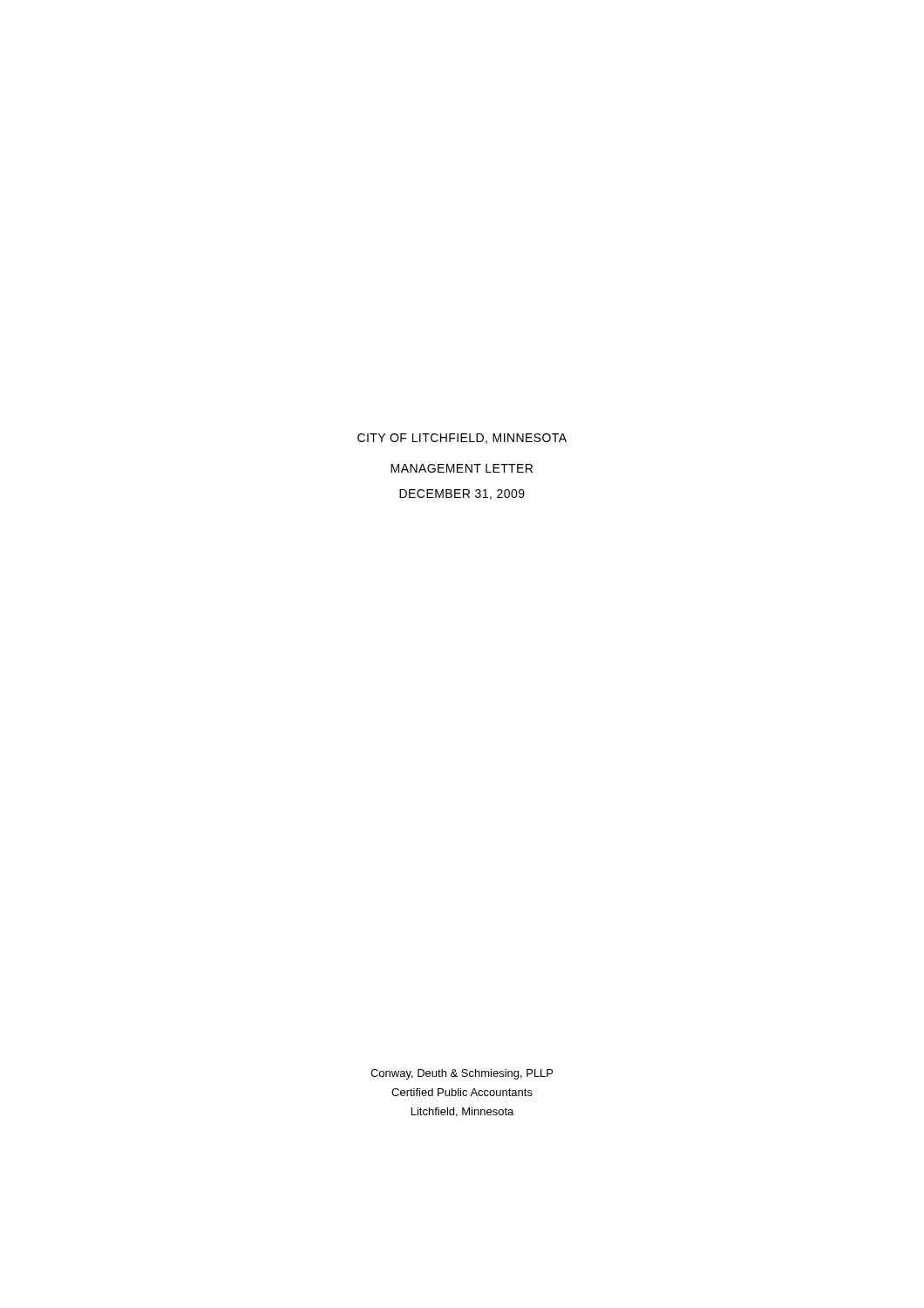Viewport: 924px width, 1308px height.
Task: Locate the block starting "Conway, Deuth & Schmiesing, PLLP Certified Public"
Action: click(462, 1092)
